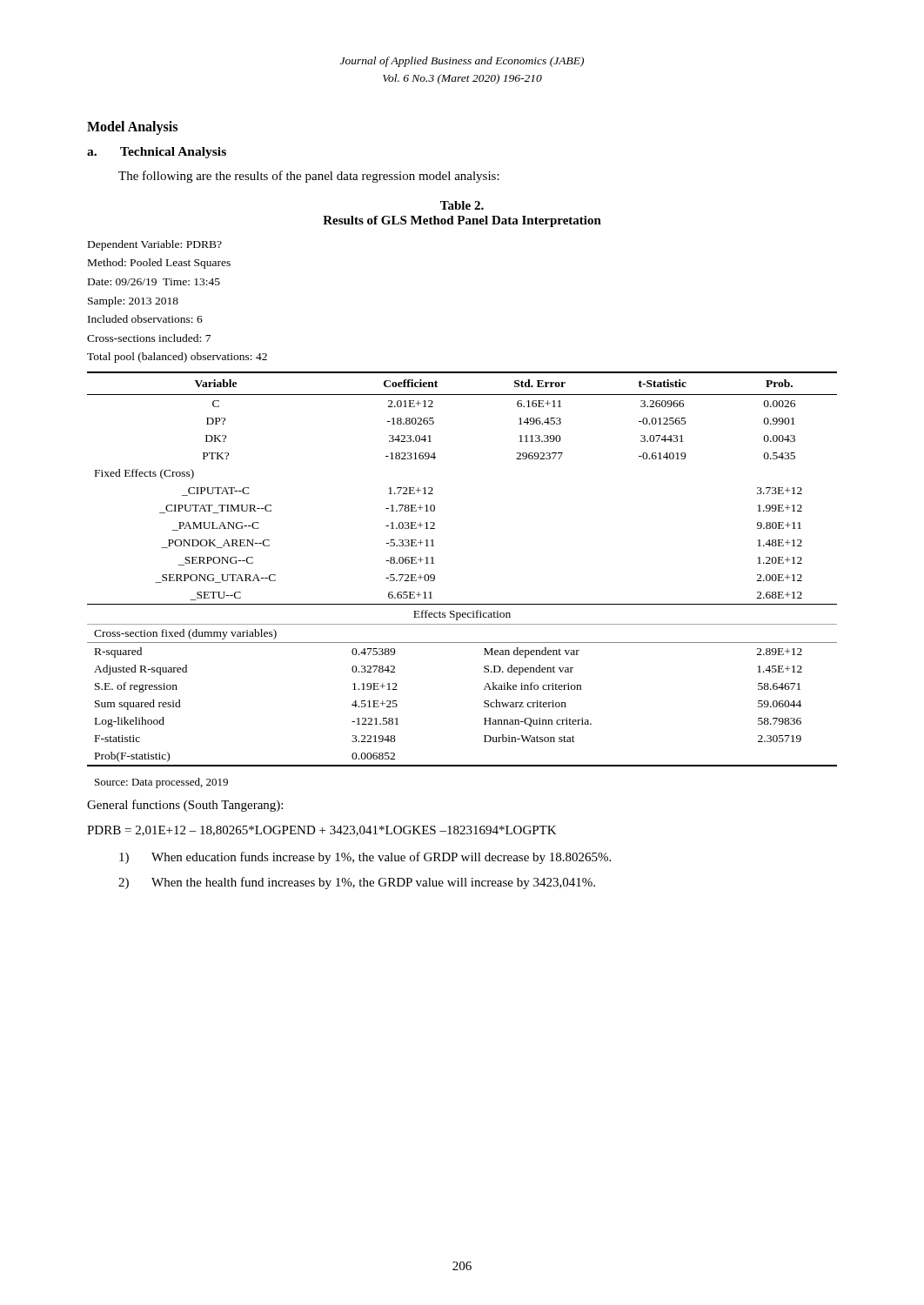Locate the section header with the text "a. Technical Analysis"

tap(157, 151)
